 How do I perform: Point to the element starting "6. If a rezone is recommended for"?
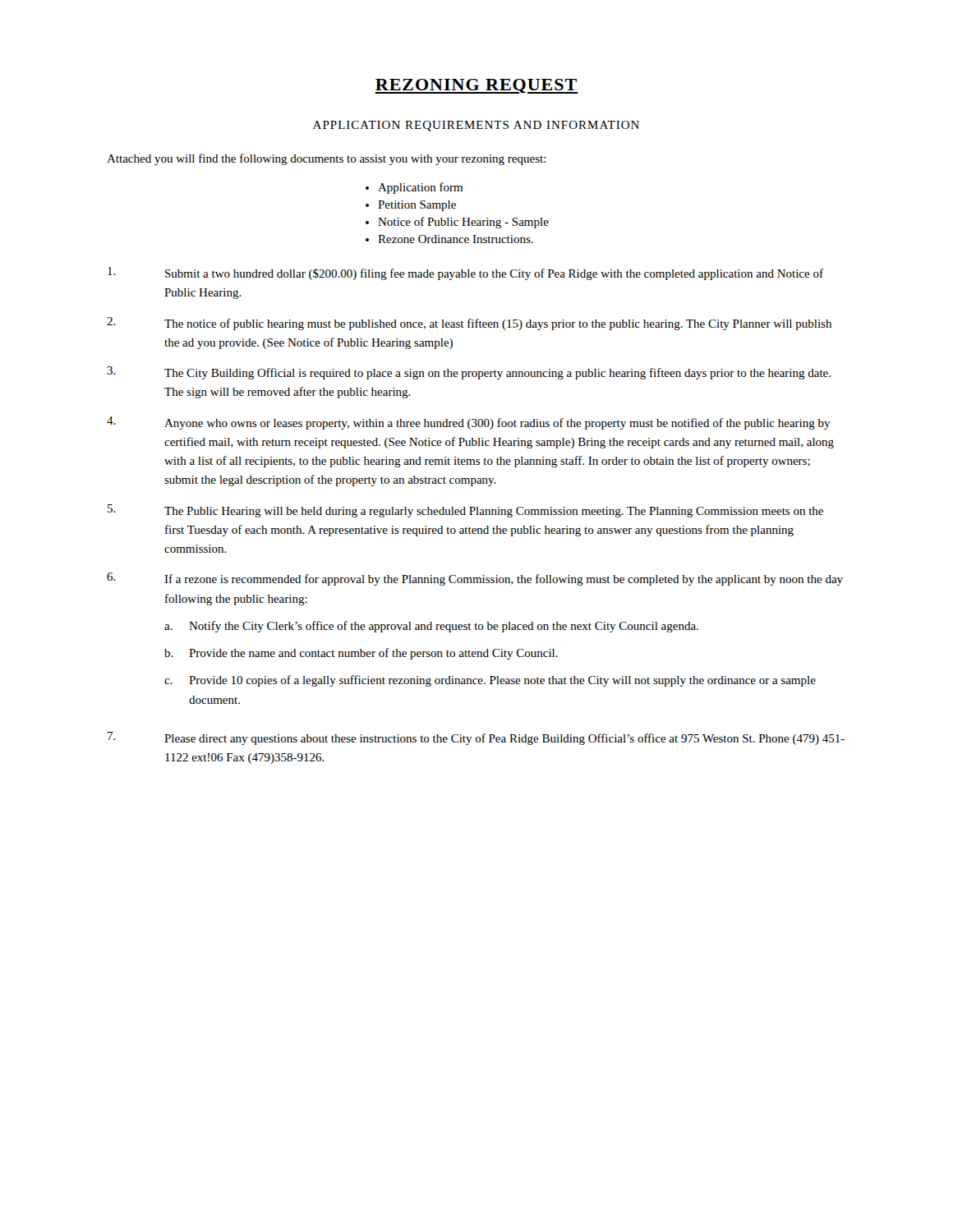pos(476,644)
